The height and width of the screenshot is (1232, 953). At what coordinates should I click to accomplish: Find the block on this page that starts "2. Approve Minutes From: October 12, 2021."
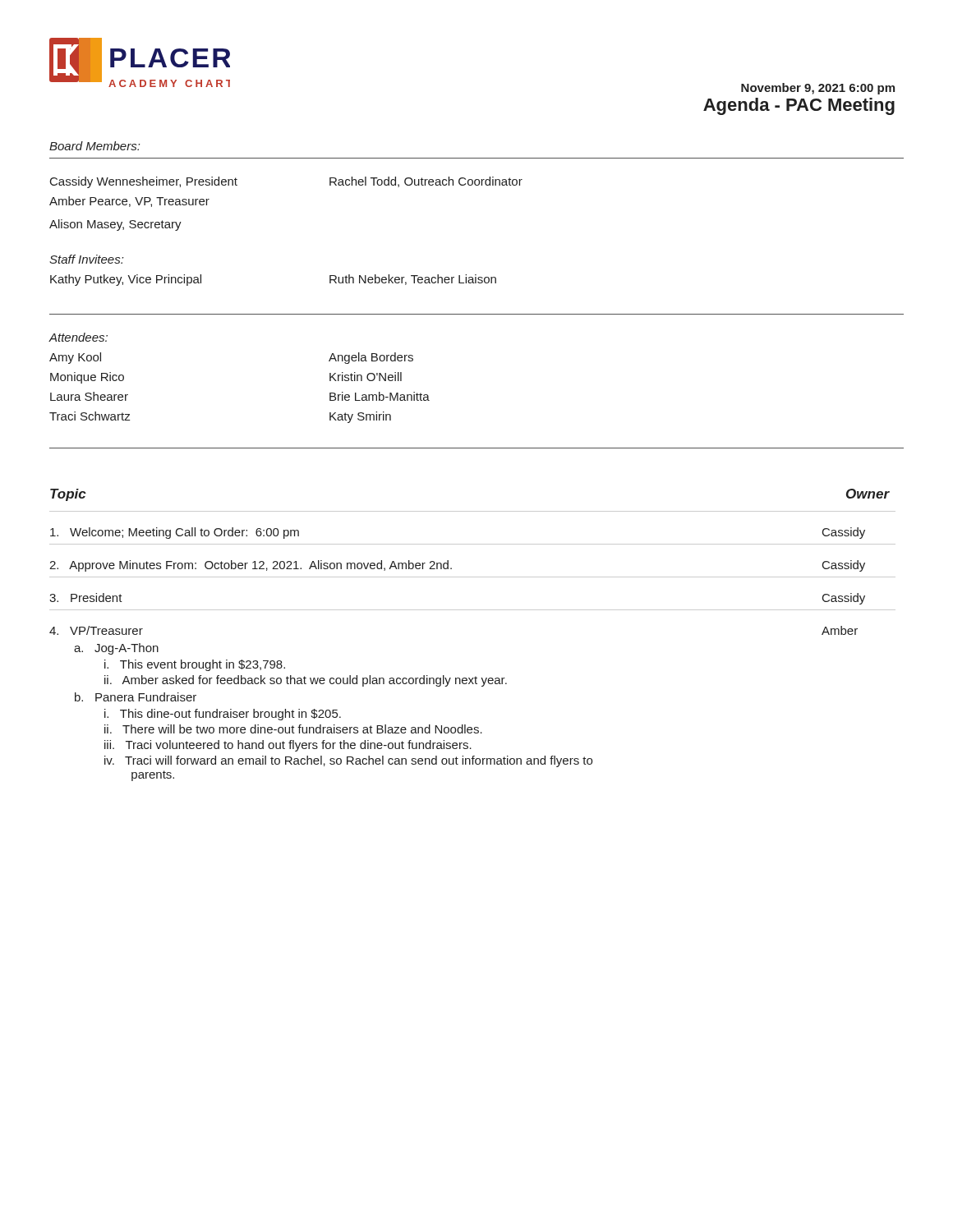[472, 565]
